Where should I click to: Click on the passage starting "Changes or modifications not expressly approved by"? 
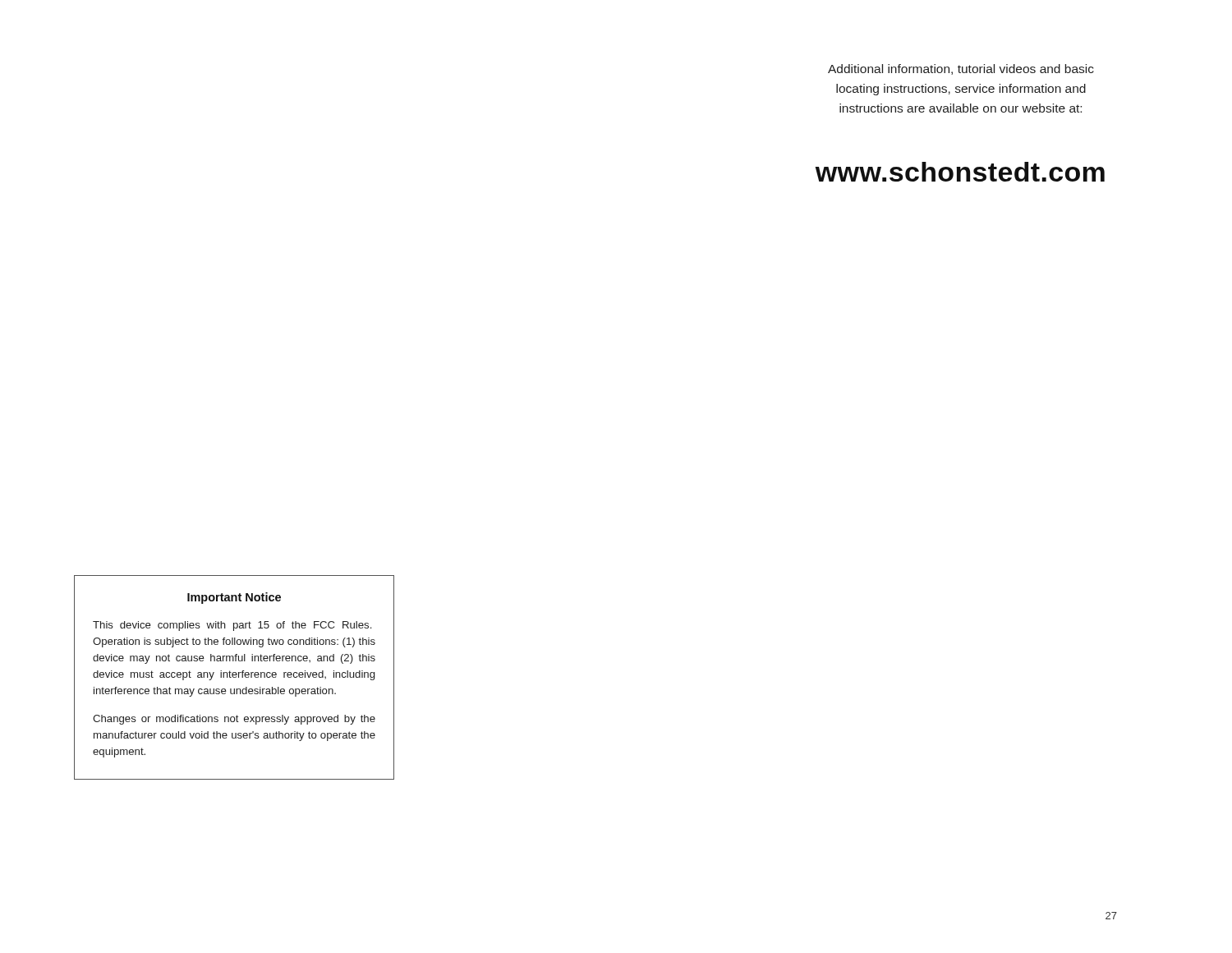click(234, 735)
